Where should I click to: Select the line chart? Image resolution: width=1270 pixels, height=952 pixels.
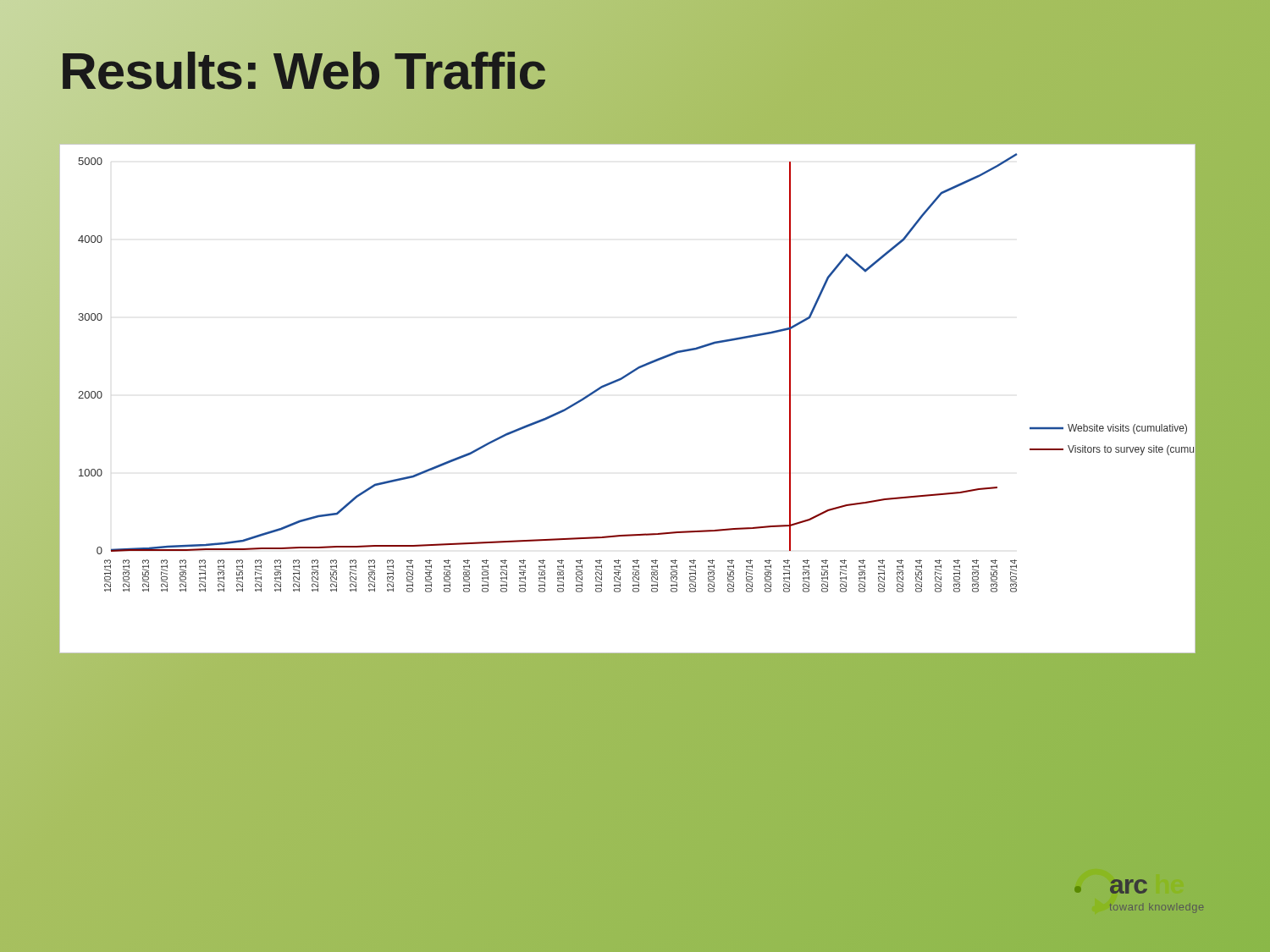tap(627, 399)
